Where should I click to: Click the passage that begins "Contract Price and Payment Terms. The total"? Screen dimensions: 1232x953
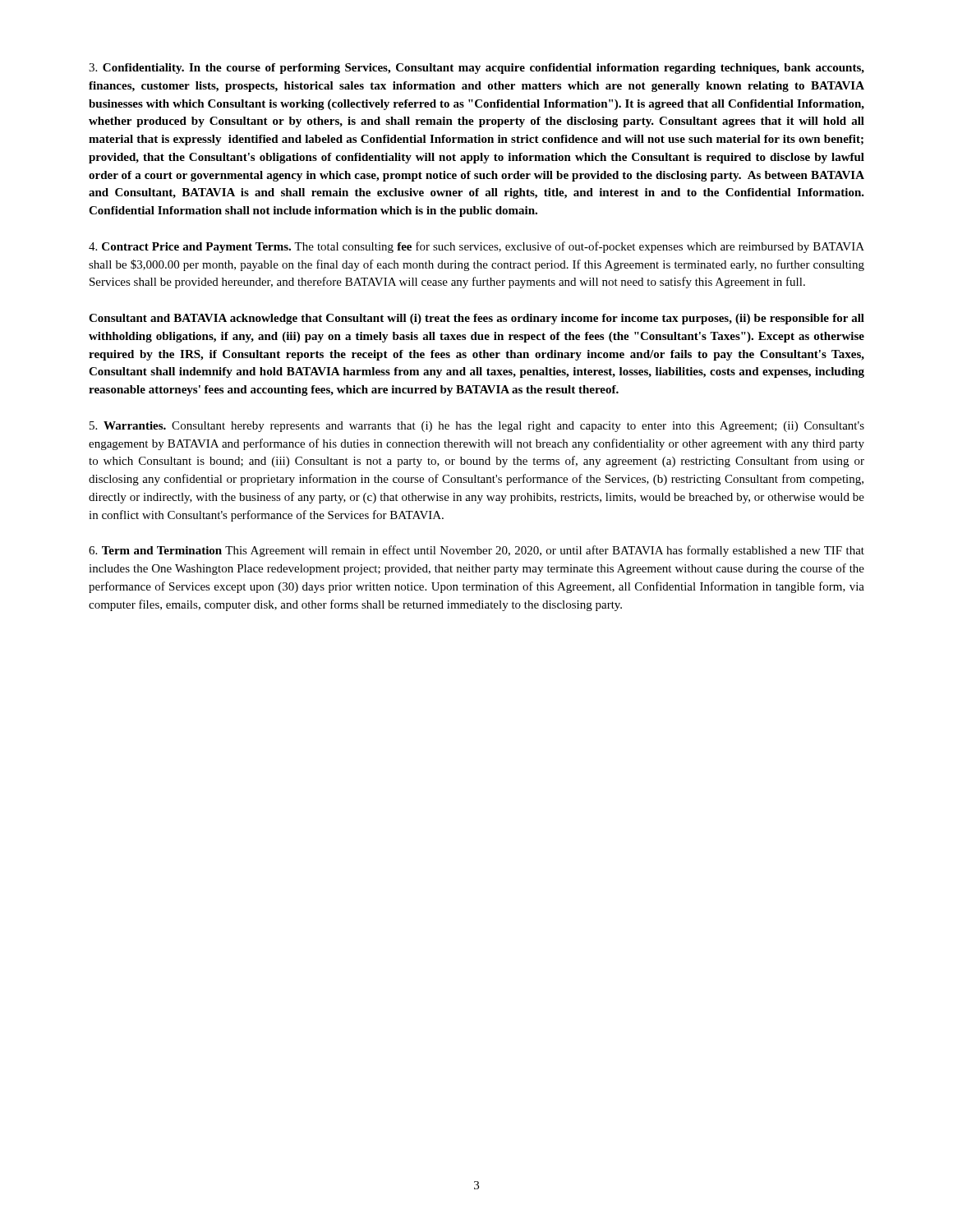[476, 264]
